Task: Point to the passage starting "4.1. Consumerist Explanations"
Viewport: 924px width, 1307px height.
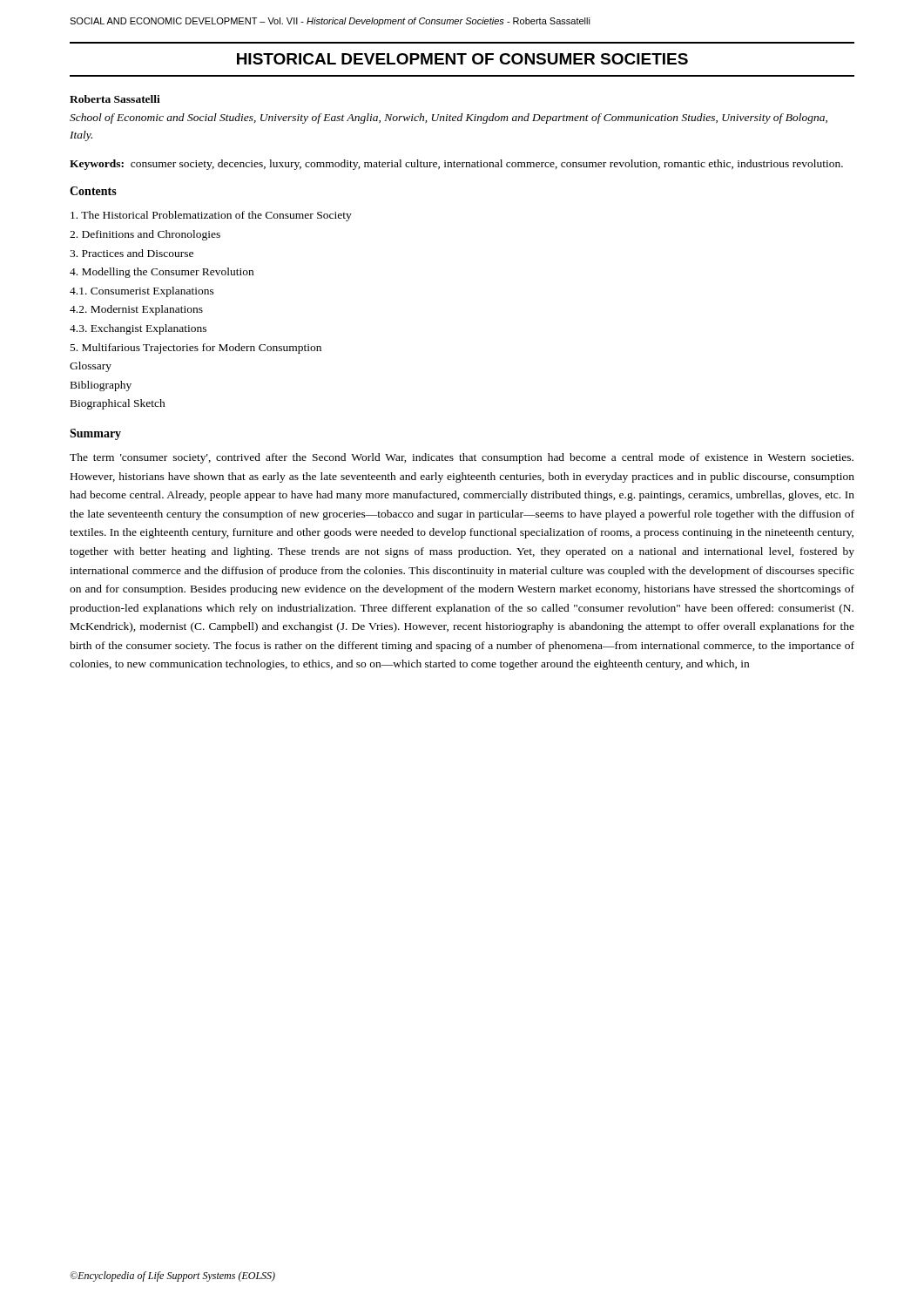Action: pyautogui.click(x=142, y=290)
